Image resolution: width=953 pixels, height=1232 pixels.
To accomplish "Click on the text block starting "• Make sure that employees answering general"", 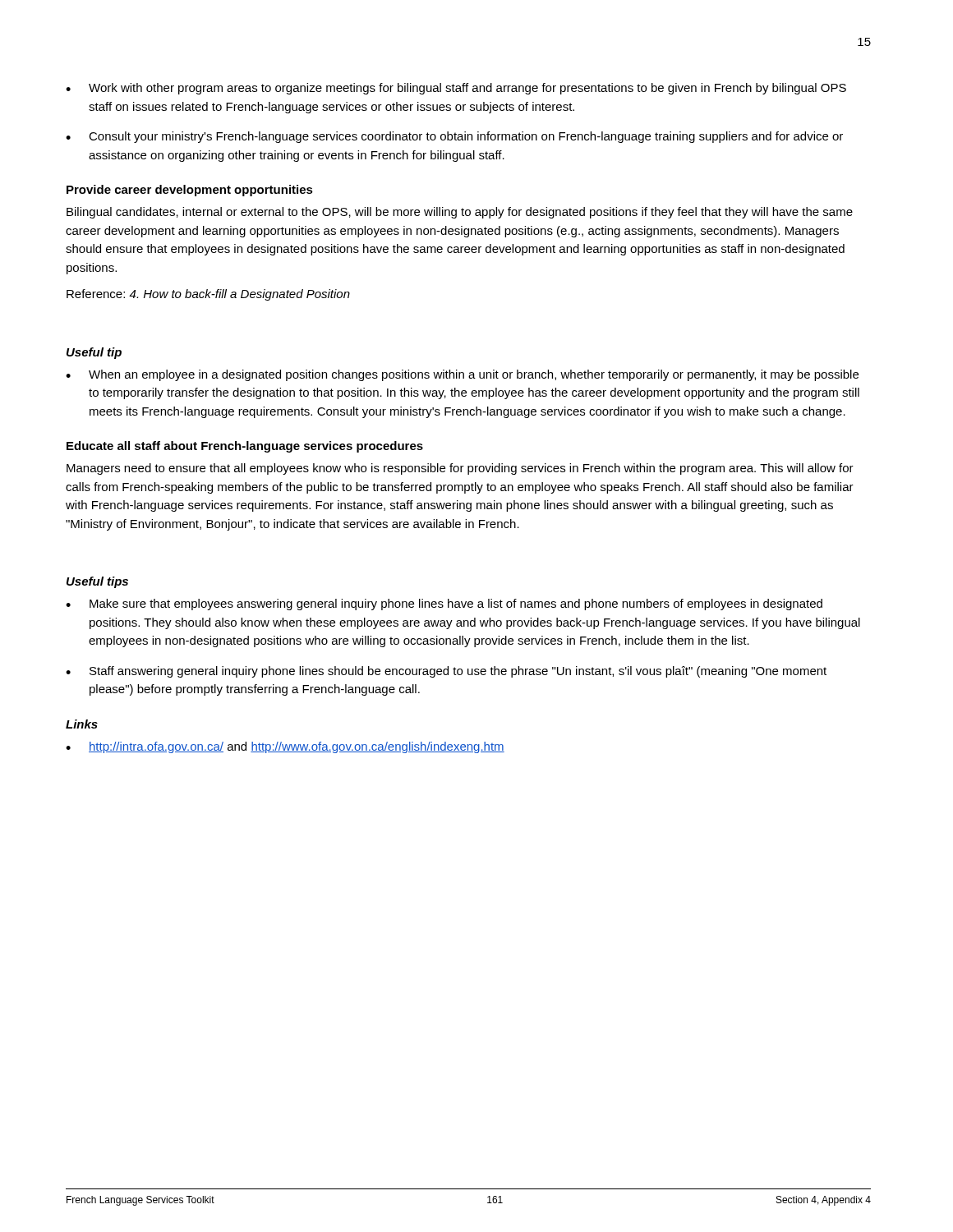I will [468, 622].
